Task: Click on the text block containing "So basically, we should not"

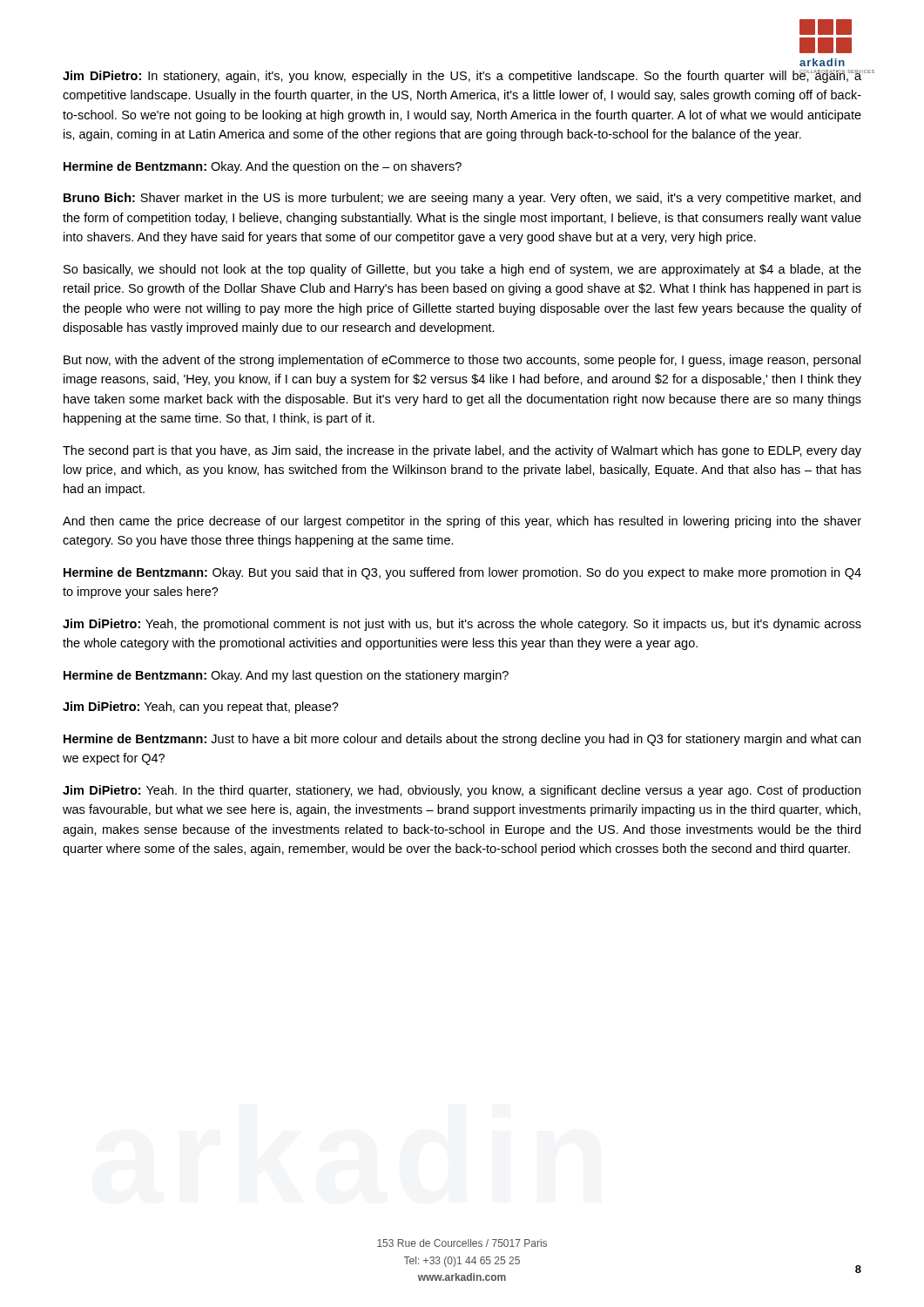Action: click(x=462, y=298)
